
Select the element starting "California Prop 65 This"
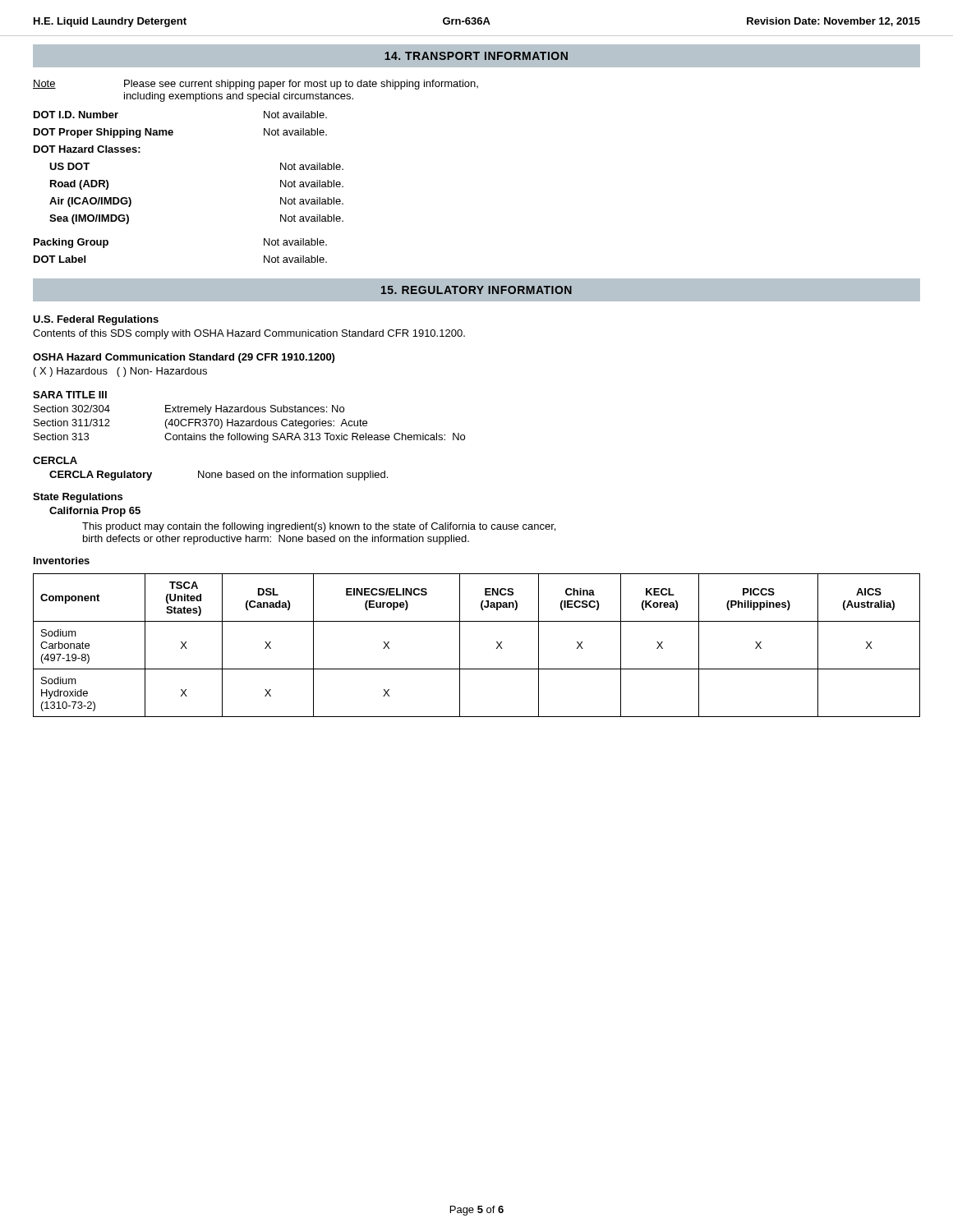coord(476,524)
